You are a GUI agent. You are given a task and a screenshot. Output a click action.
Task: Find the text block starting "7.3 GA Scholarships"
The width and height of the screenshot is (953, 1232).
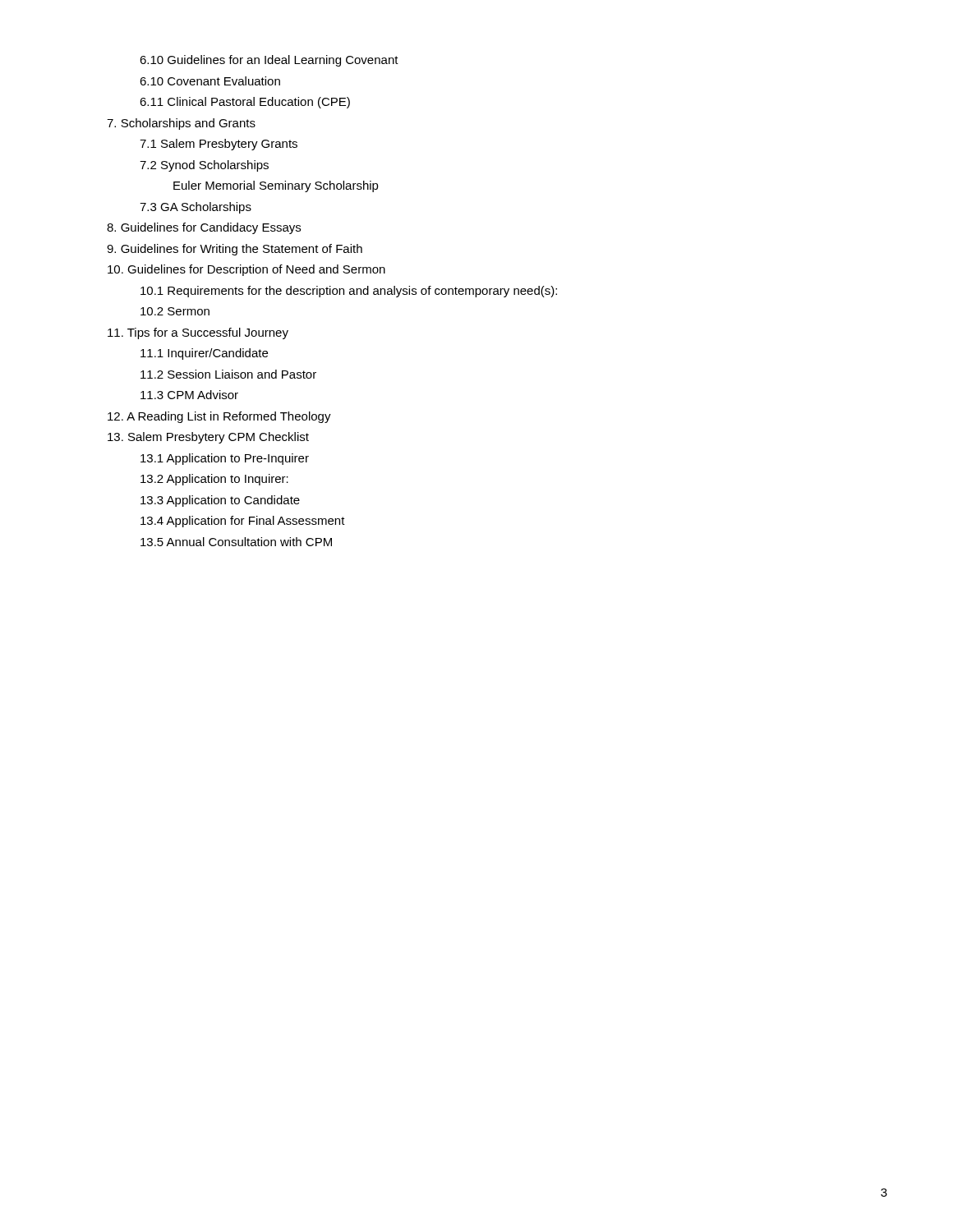196,206
